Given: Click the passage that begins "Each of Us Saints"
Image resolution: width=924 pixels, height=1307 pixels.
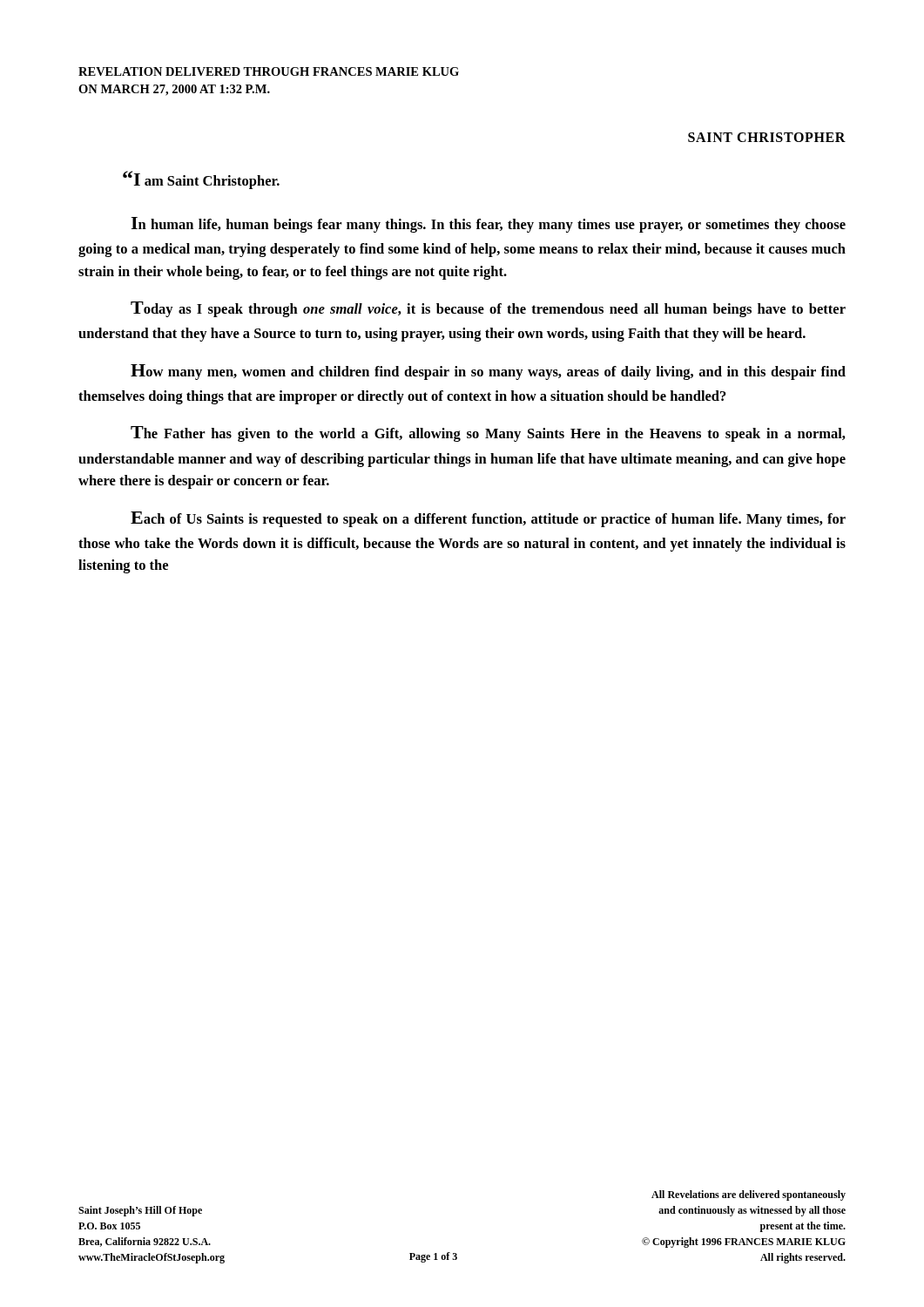Looking at the screenshot, I should click(x=462, y=540).
